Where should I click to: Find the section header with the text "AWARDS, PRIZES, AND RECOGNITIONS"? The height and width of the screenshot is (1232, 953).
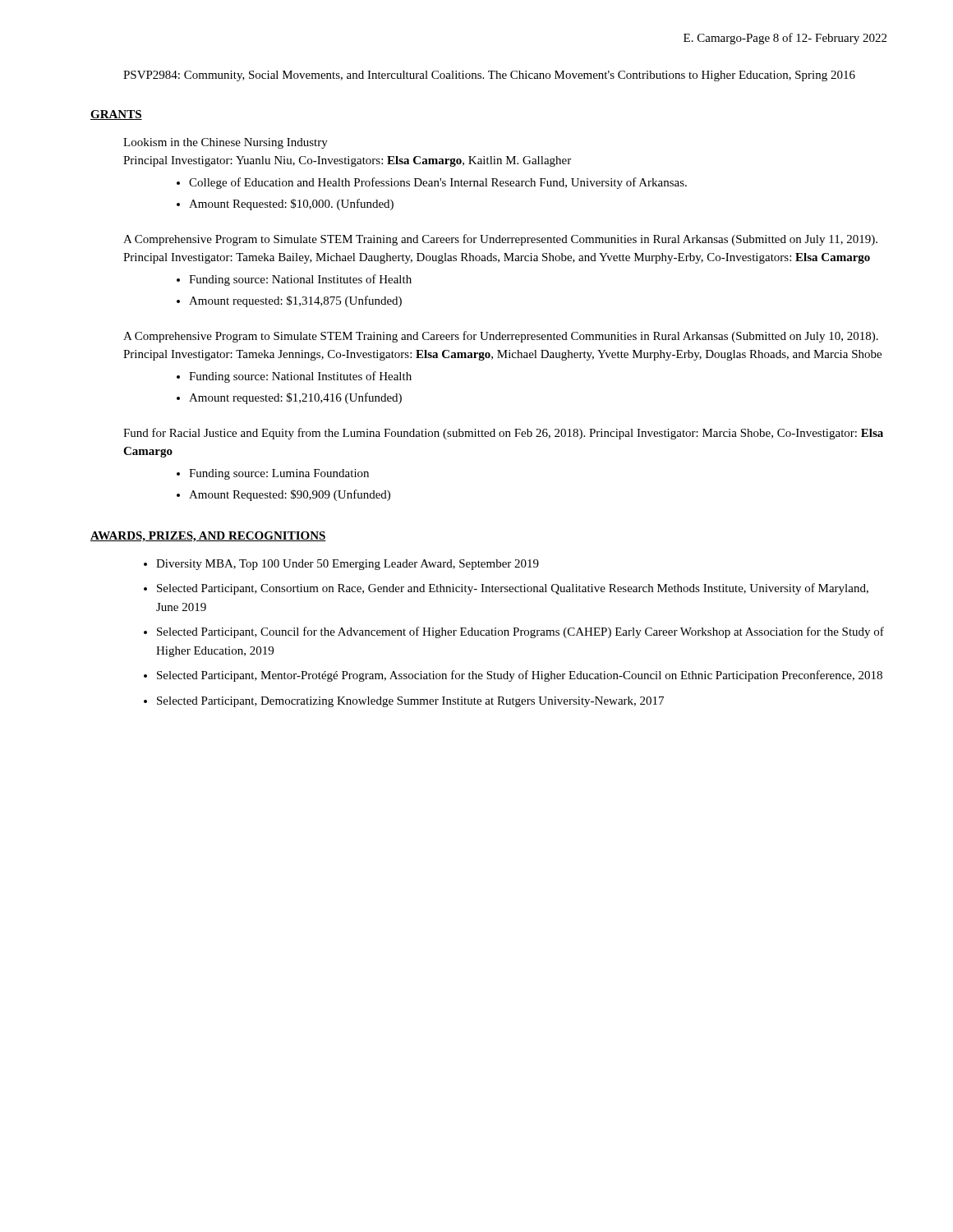(x=208, y=535)
